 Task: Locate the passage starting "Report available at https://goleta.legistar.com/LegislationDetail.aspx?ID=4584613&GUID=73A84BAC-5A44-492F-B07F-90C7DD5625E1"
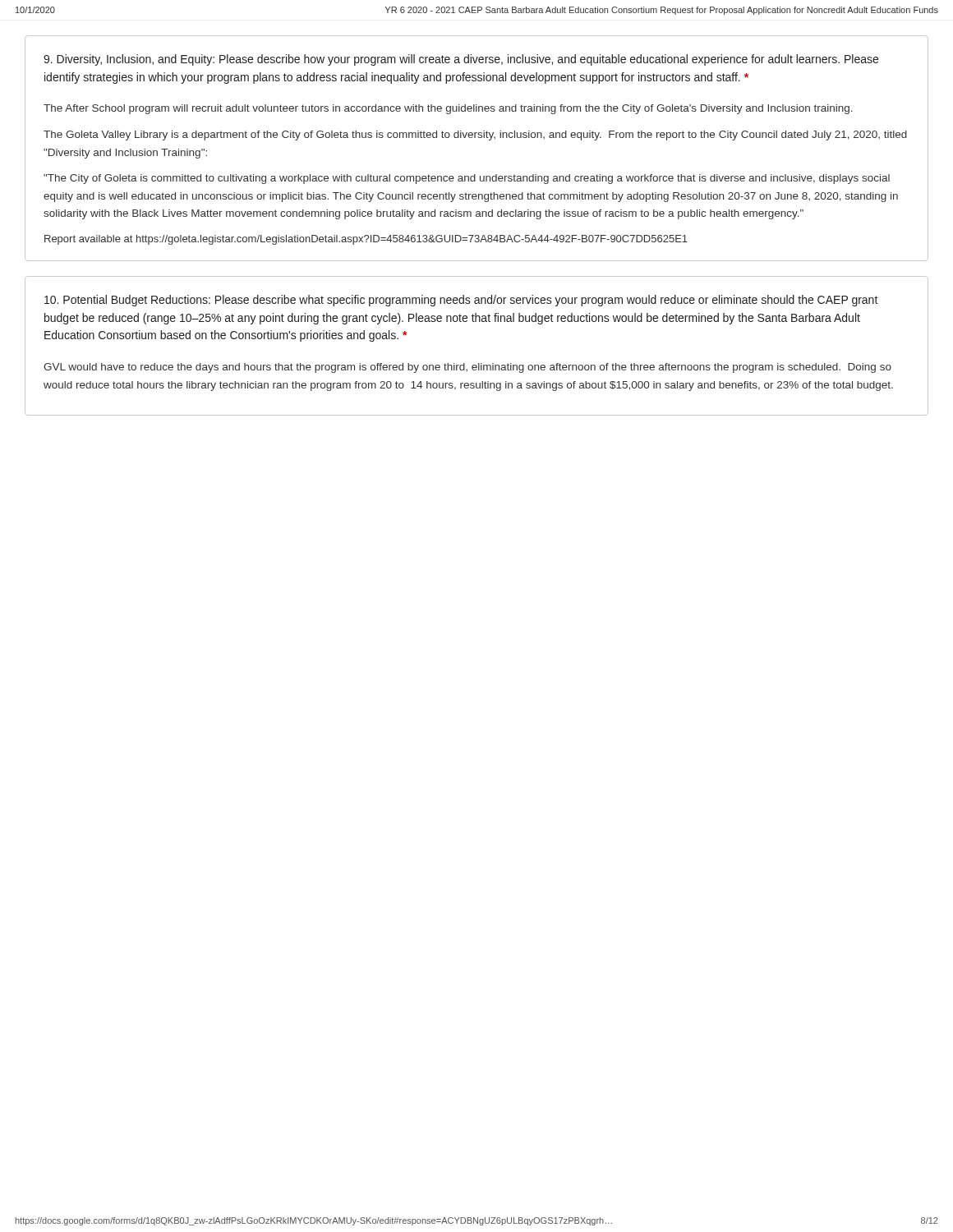(x=366, y=239)
